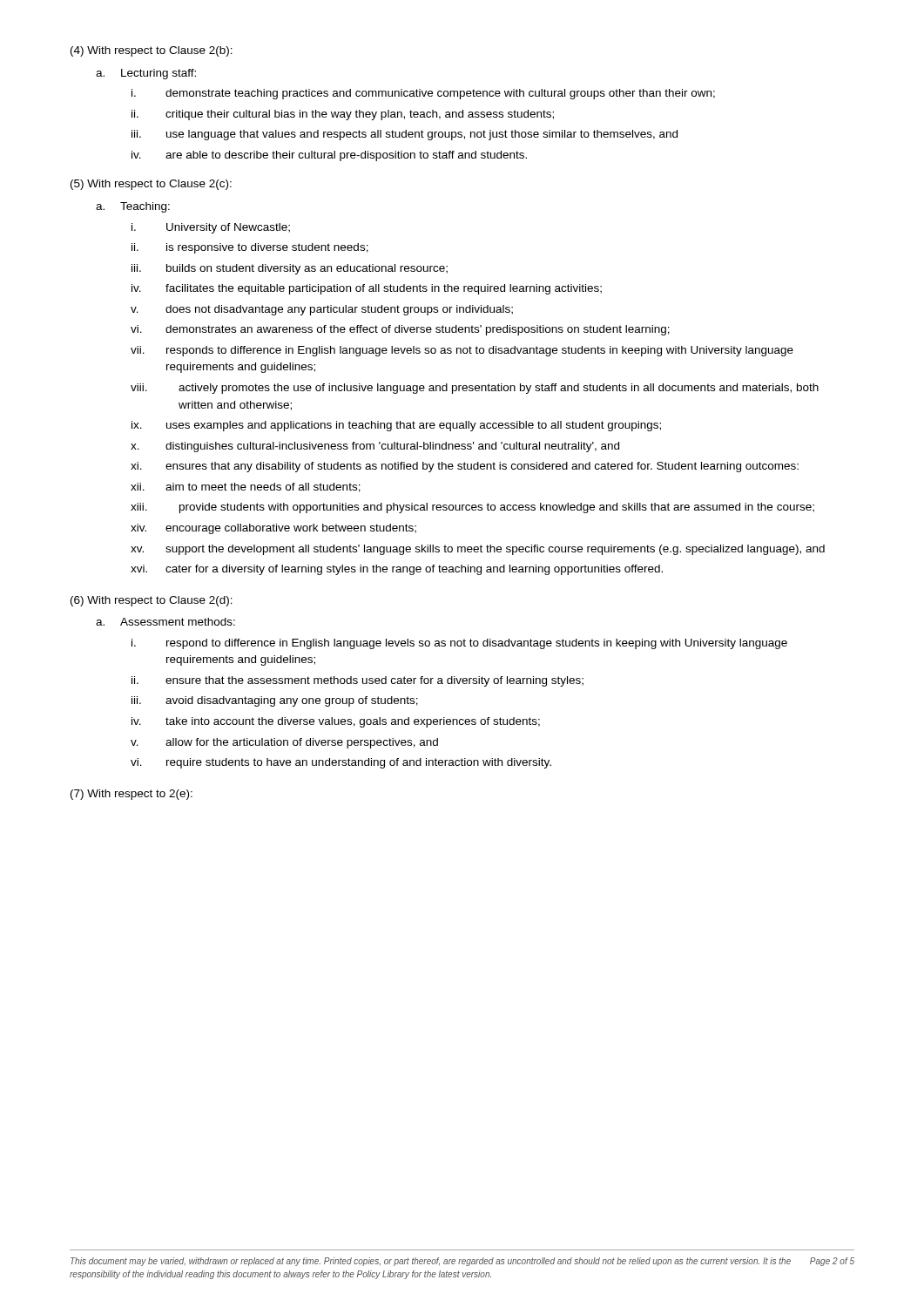924x1307 pixels.
Task: Locate the list item containing "iv. take into account the diverse"
Action: click(x=492, y=721)
